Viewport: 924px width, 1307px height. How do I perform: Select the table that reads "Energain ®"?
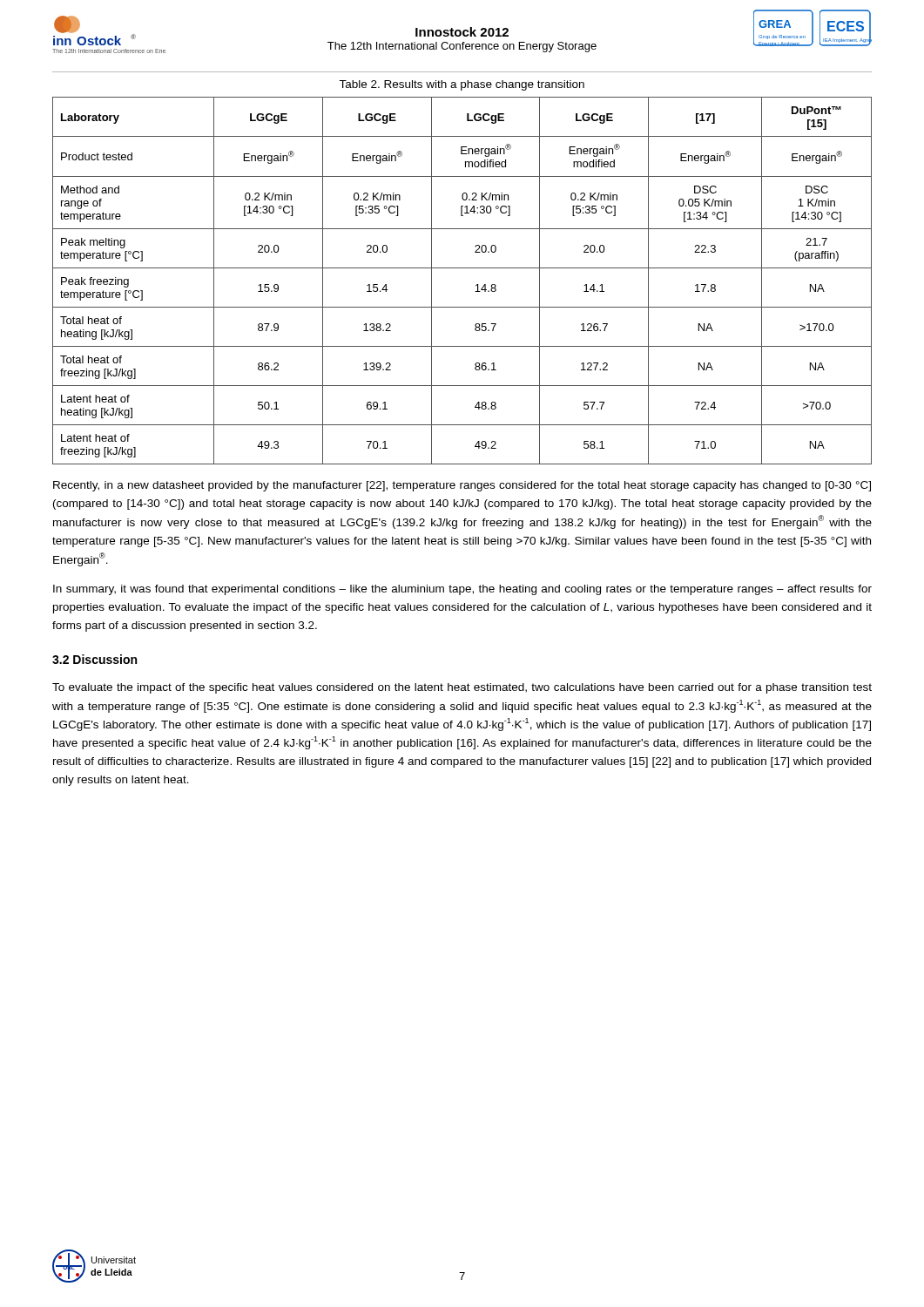pos(462,281)
